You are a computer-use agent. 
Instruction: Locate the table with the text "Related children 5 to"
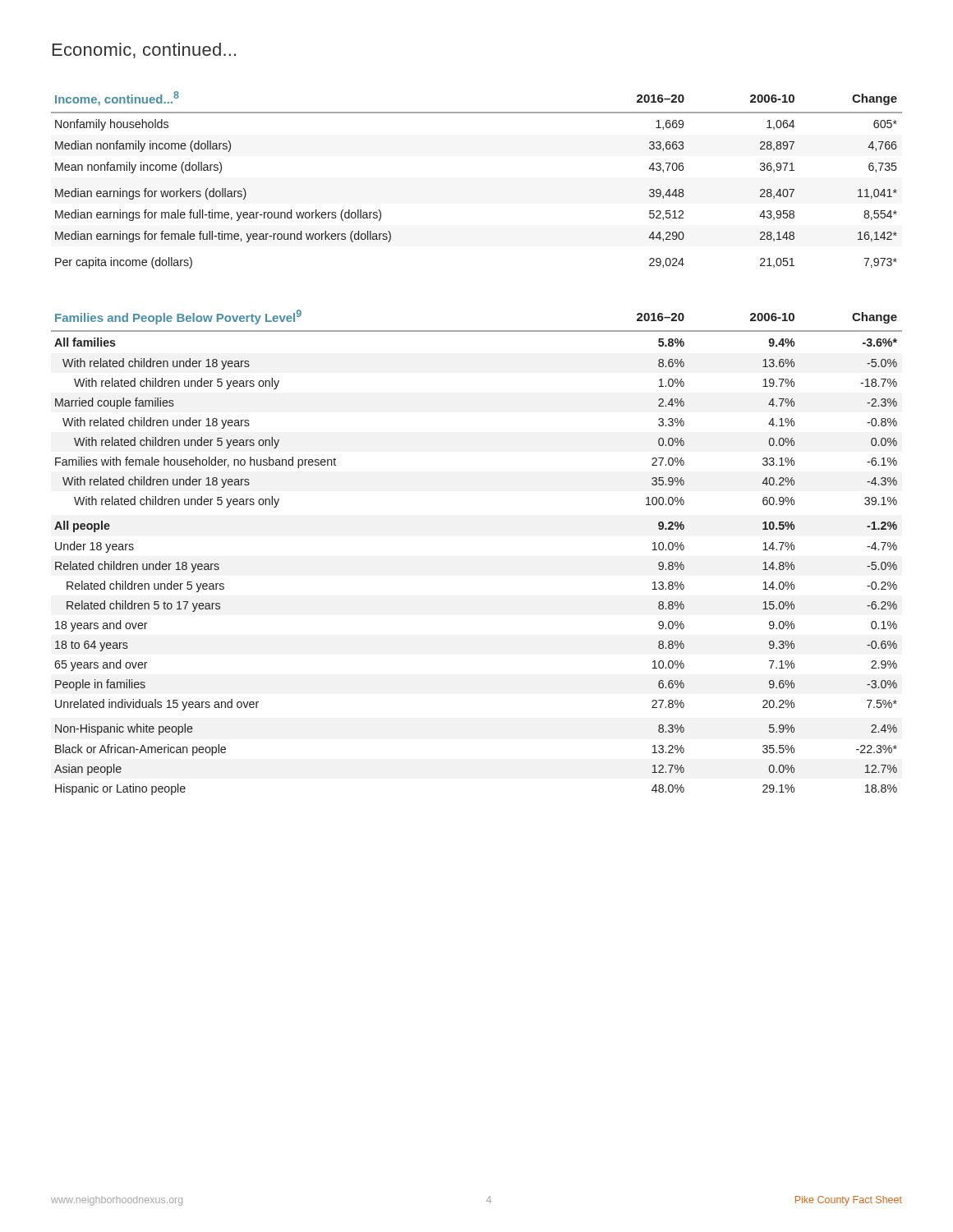pyautogui.click(x=476, y=550)
